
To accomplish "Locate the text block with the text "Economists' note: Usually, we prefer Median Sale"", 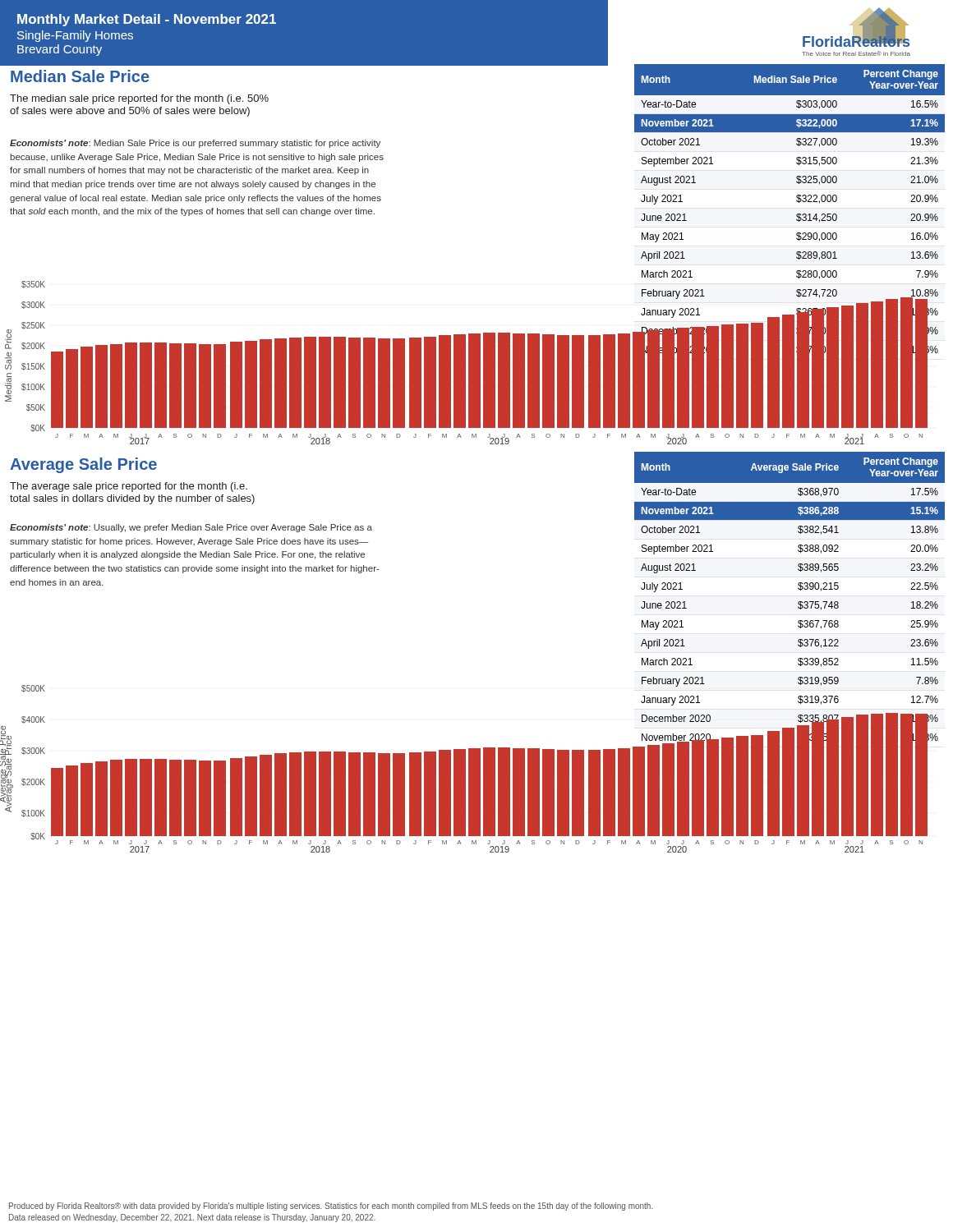I will [195, 555].
